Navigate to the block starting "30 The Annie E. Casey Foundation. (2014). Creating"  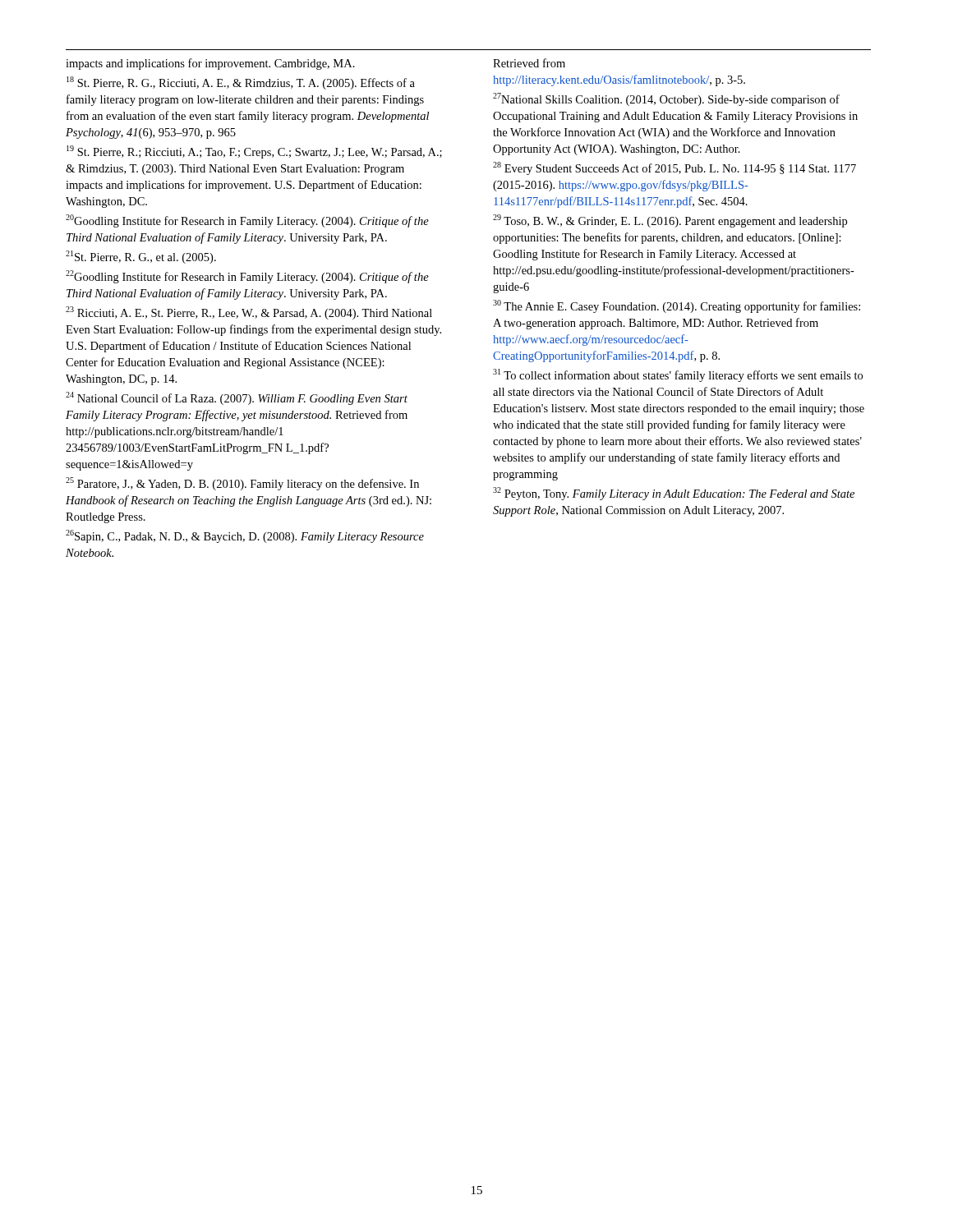pos(682,331)
